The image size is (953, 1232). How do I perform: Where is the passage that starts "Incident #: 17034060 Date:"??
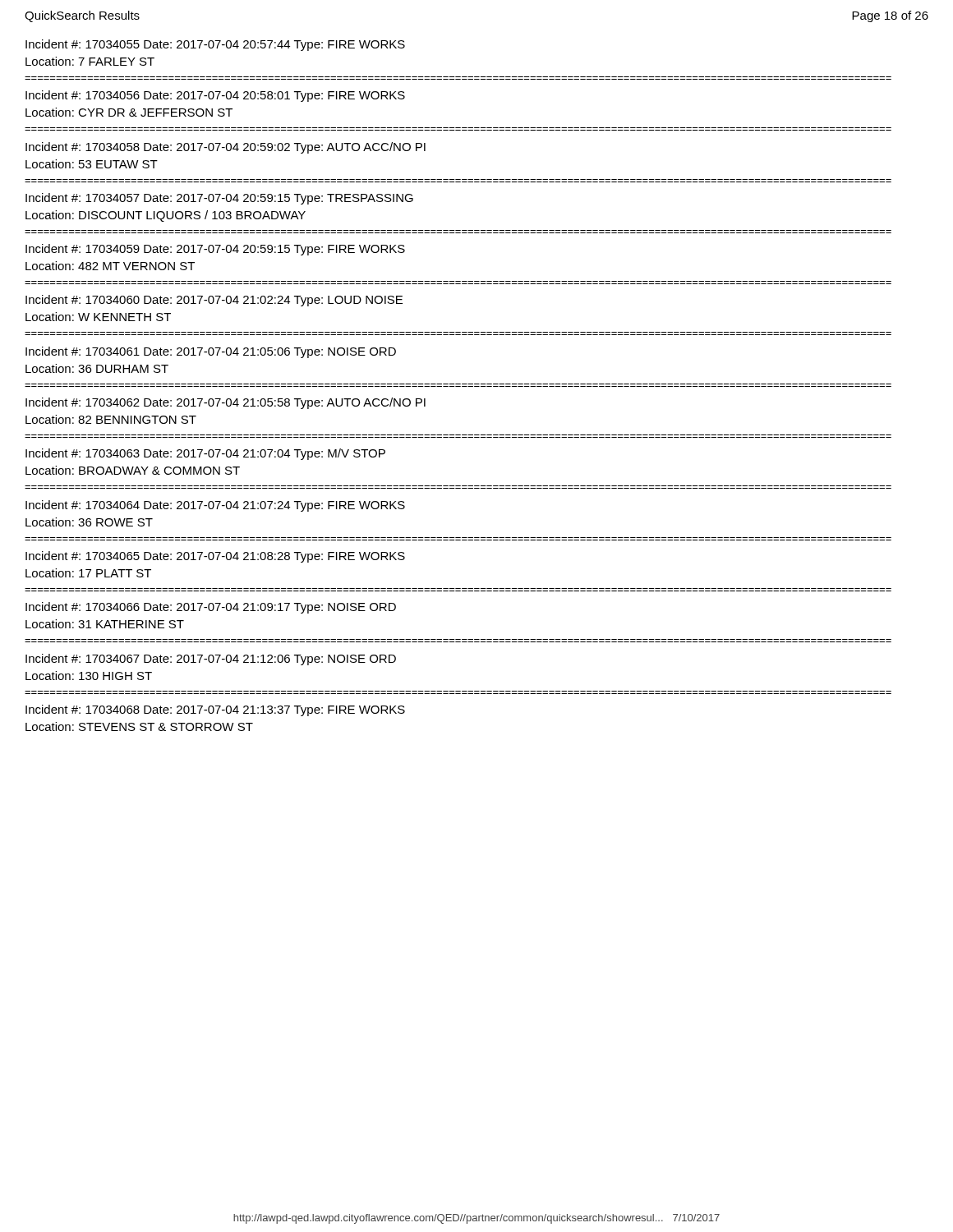coord(214,301)
